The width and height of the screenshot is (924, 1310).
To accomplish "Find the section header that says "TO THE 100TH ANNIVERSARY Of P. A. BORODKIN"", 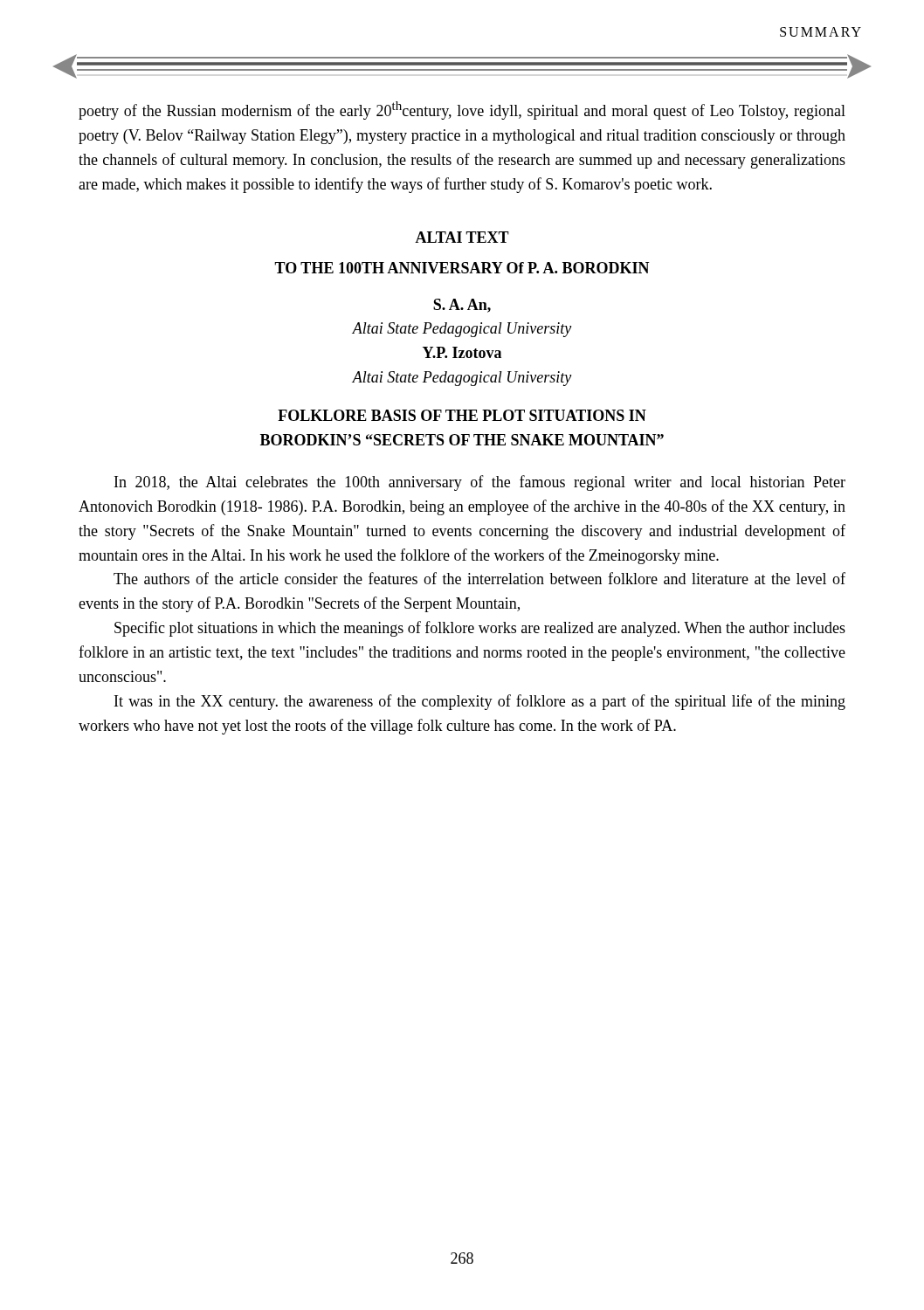I will click(462, 268).
